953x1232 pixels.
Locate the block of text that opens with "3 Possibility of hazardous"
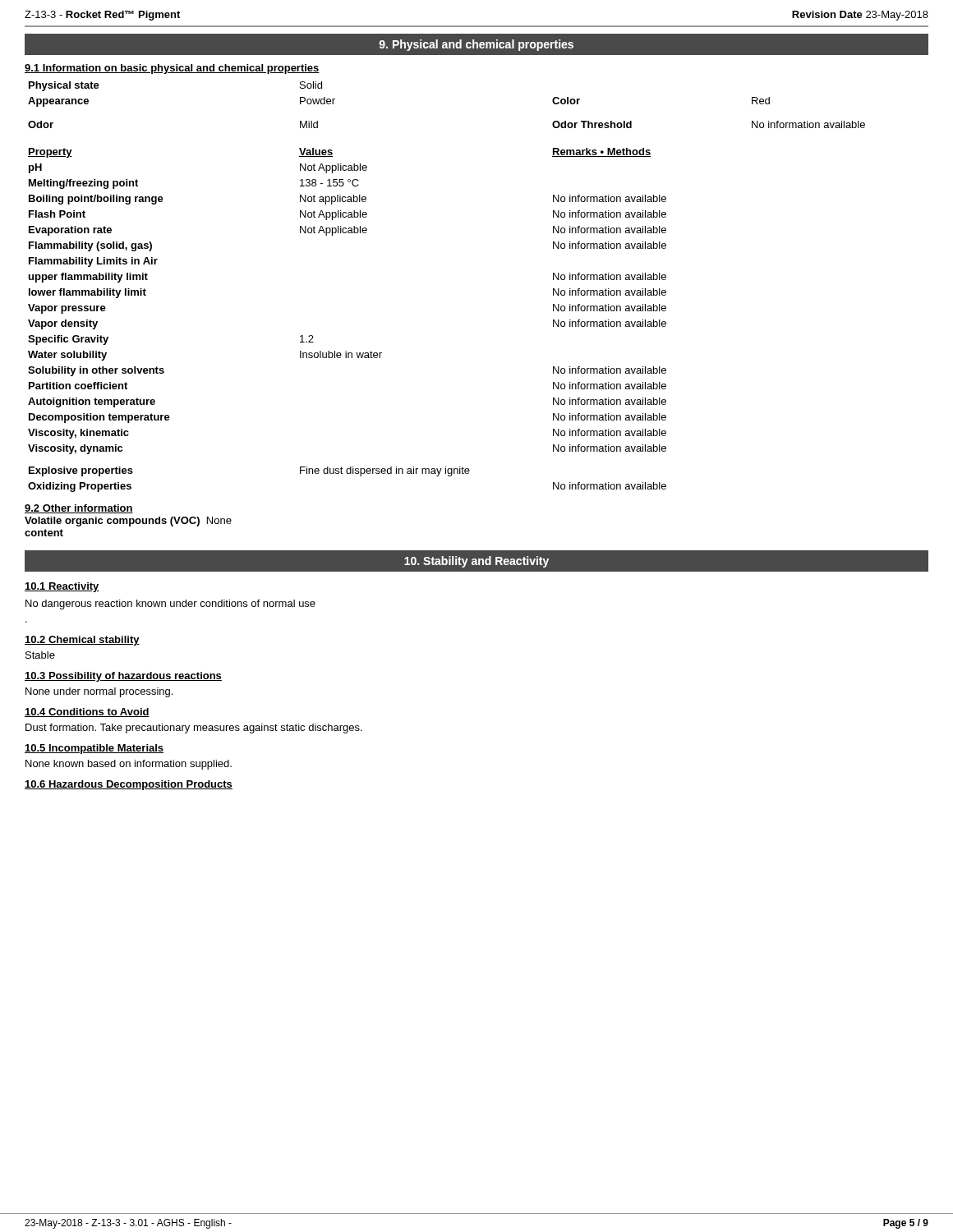(123, 676)
